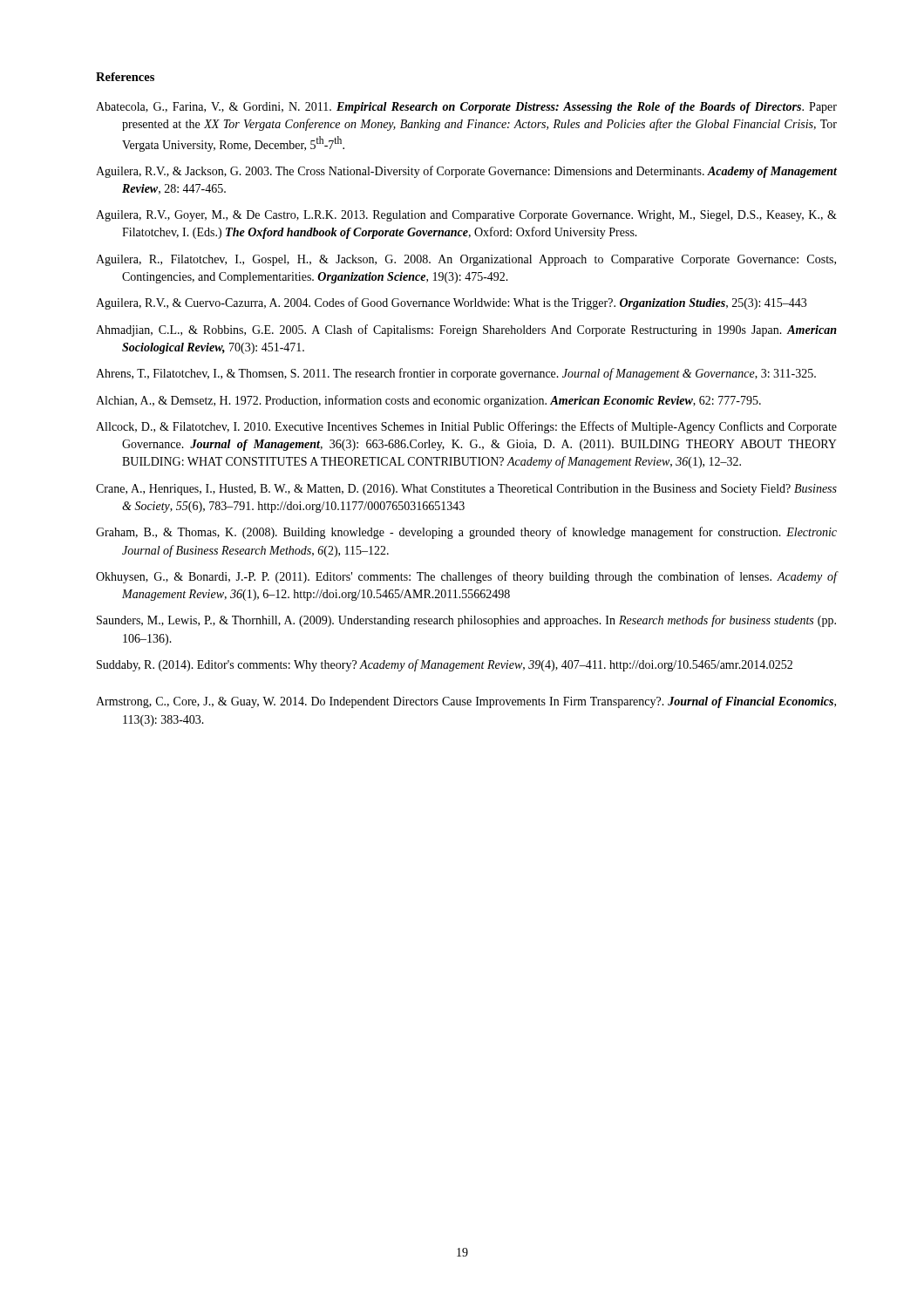The width and height of the screenshot is (924, 1308).
Task: Locate the list item that reads "Okhuysen, G., &"
Action: tap(466, 586)
